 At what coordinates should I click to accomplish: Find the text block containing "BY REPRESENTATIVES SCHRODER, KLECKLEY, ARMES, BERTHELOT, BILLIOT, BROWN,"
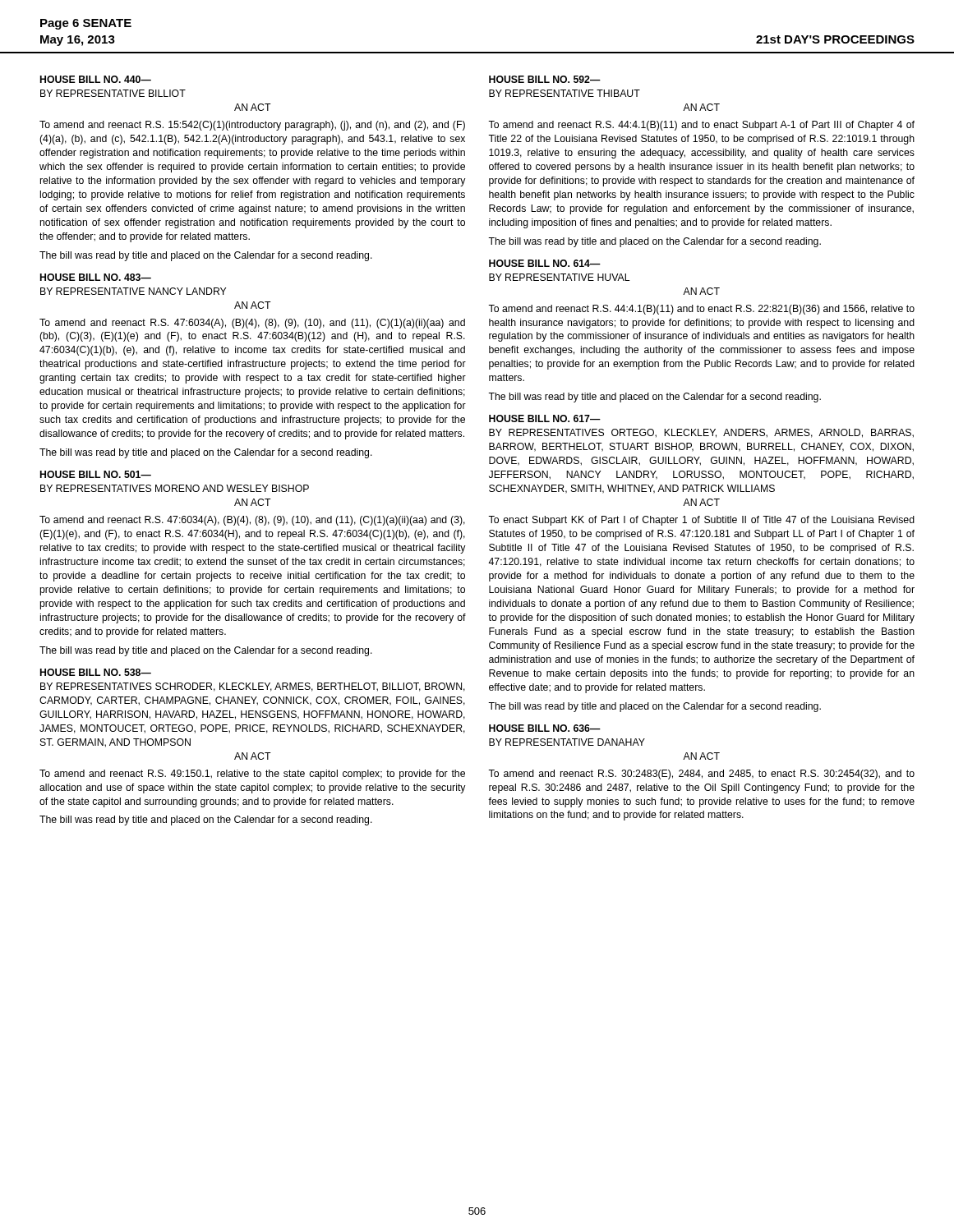(252, 744)
